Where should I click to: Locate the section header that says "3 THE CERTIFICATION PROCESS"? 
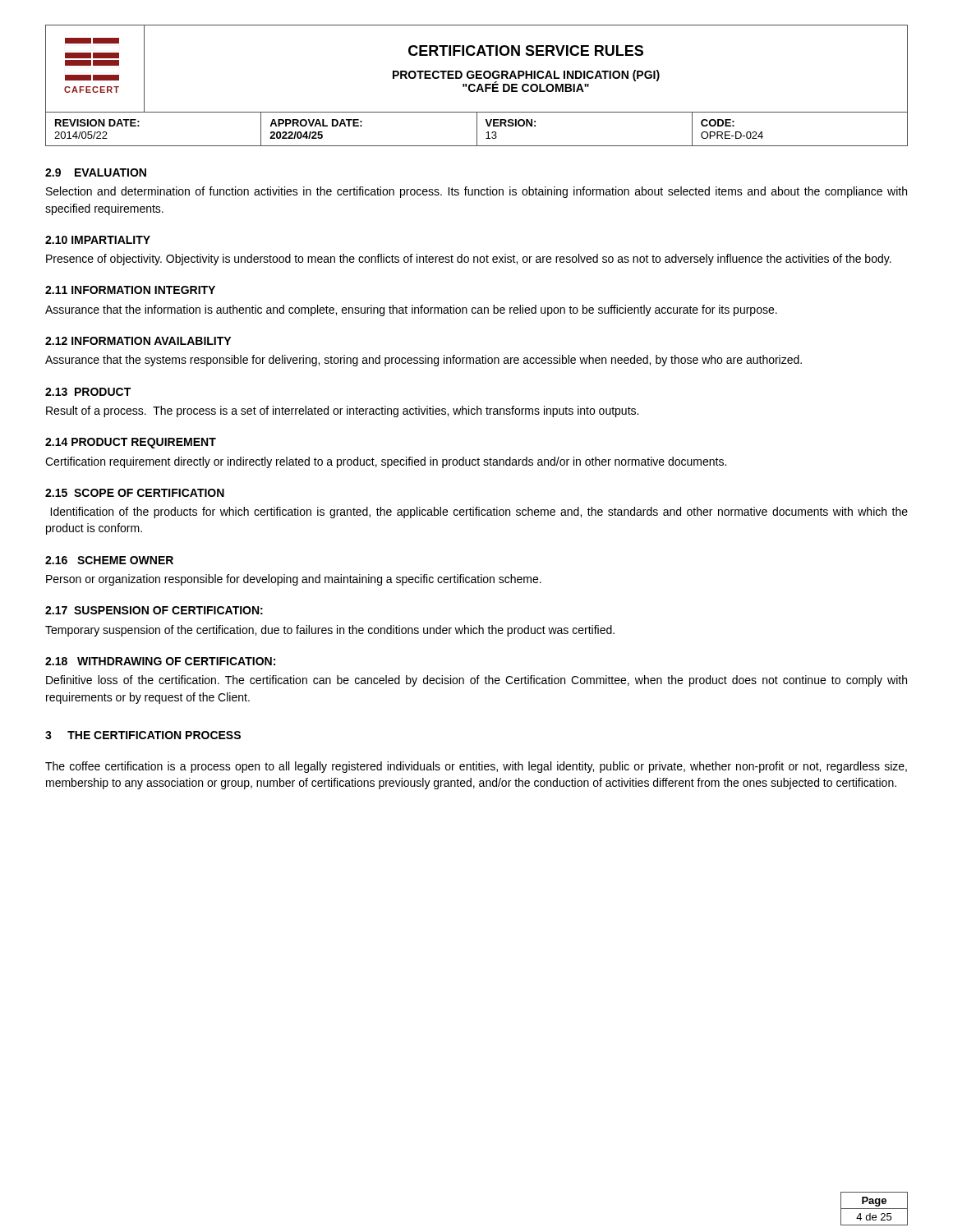[x=143, y=735]
